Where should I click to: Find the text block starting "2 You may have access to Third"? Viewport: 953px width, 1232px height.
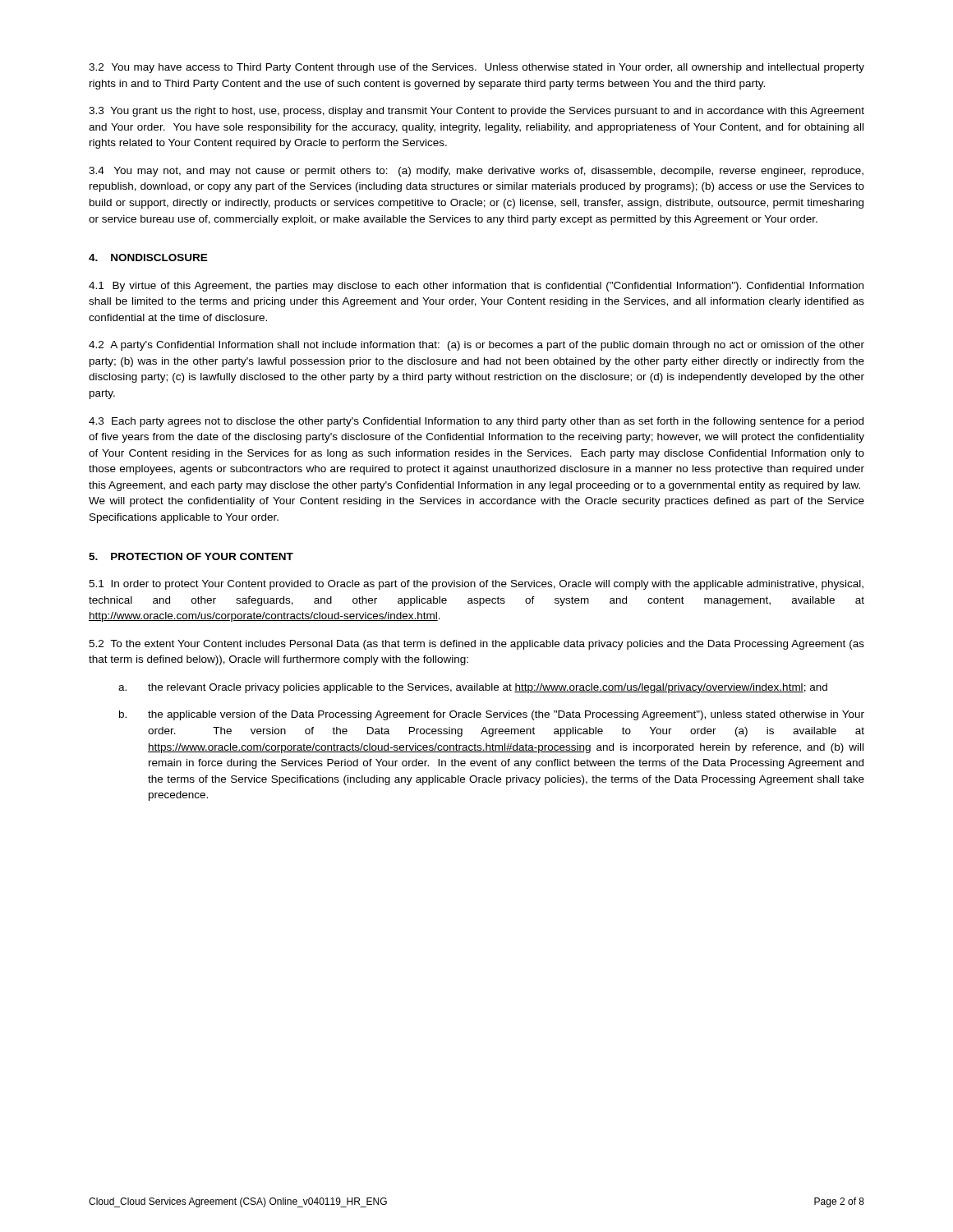point(476,75)
